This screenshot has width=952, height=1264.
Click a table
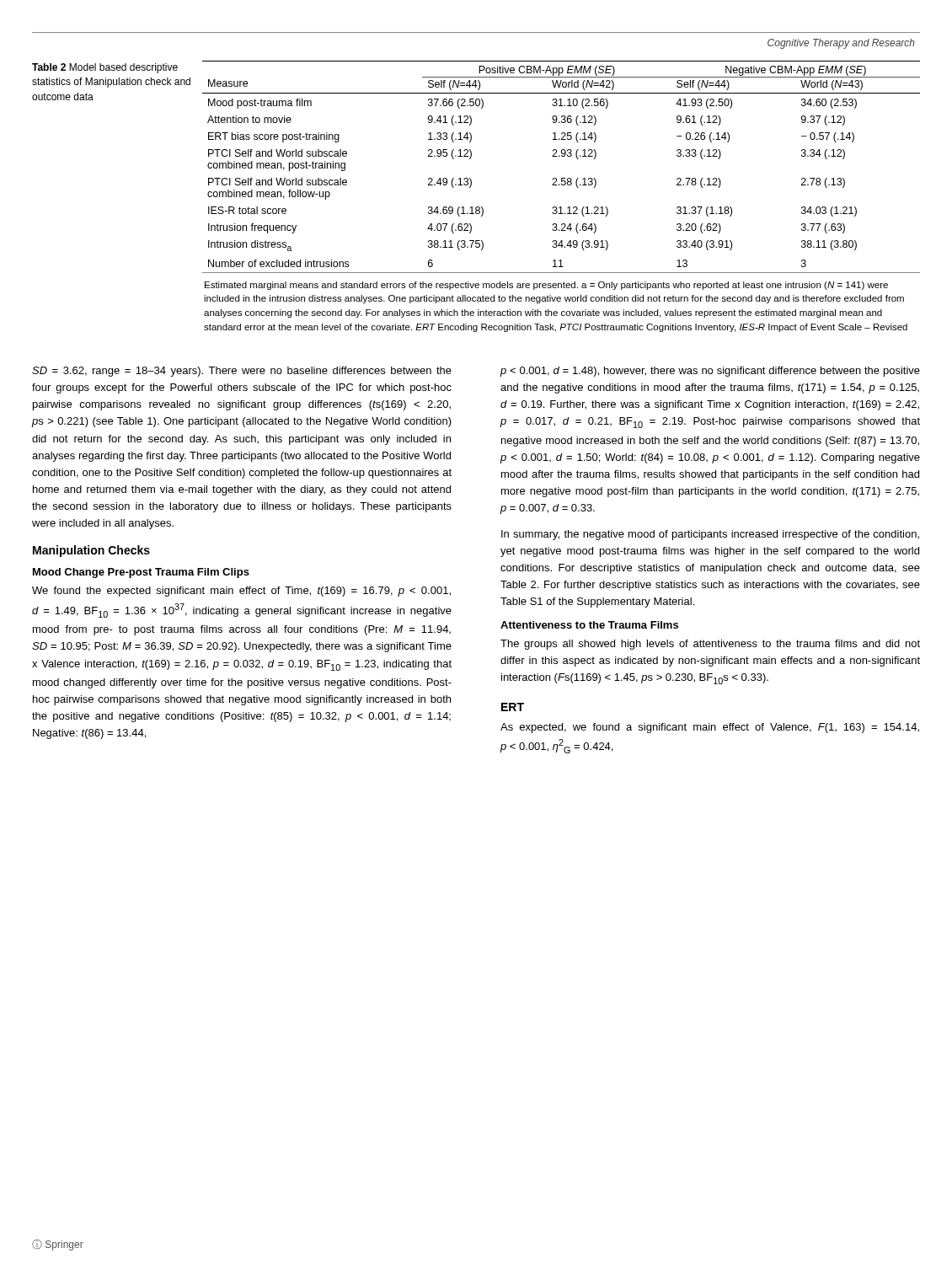click(561, 199)
